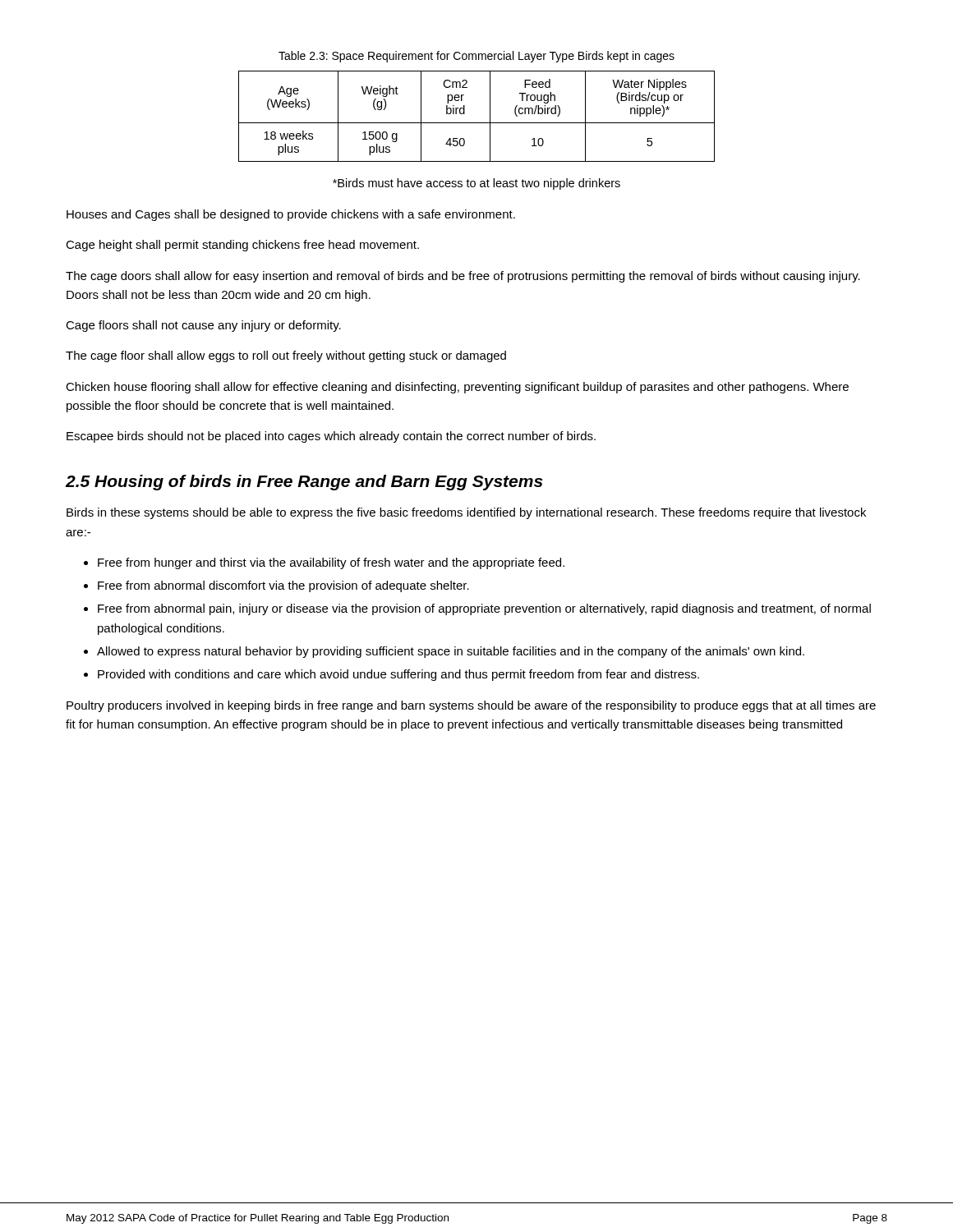Find the text block with the text "Poultry producers involved in keeping"
The image size is (953, 1232).
point(471,714)
